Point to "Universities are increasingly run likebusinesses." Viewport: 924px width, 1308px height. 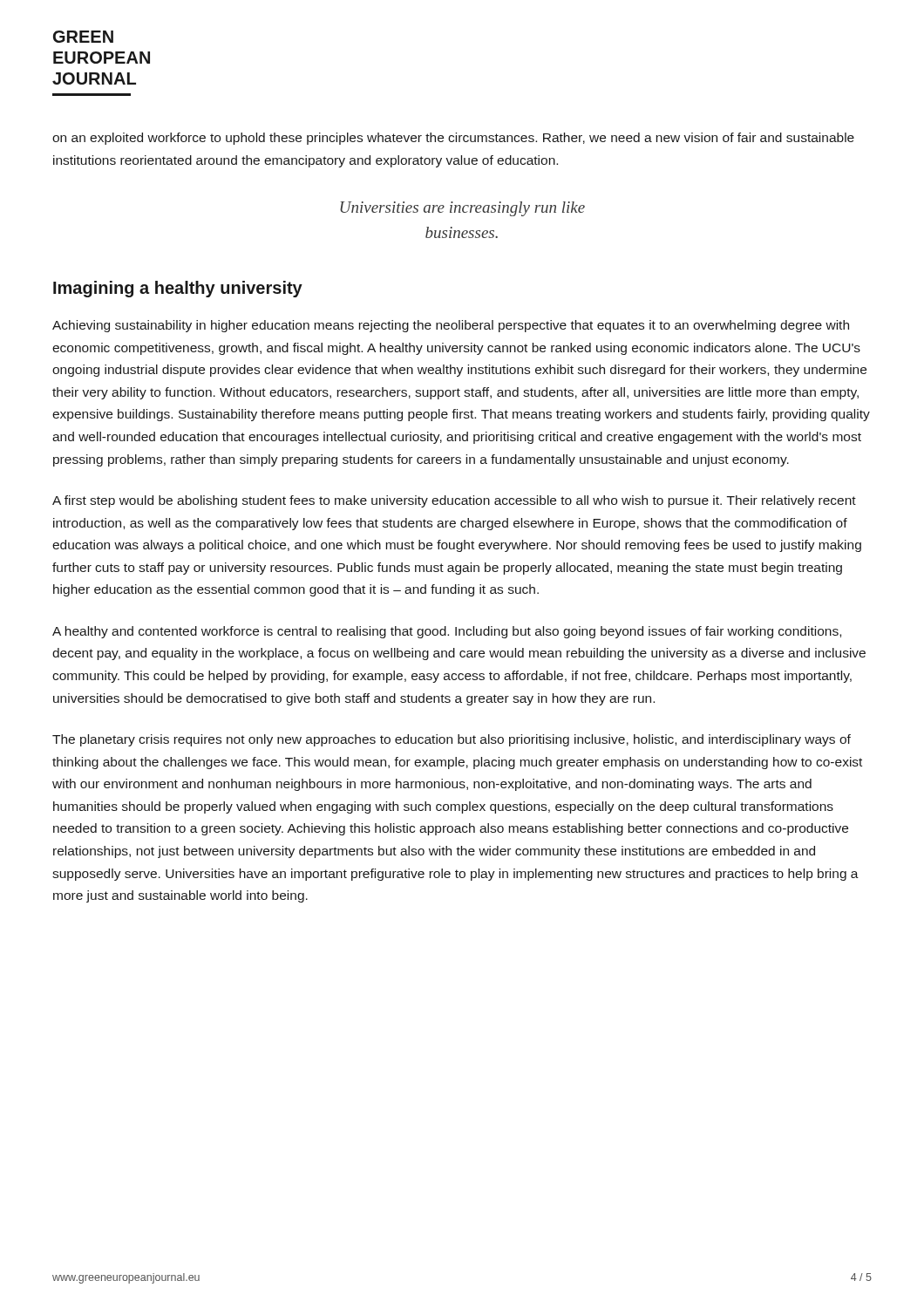(x=462, y=220)
